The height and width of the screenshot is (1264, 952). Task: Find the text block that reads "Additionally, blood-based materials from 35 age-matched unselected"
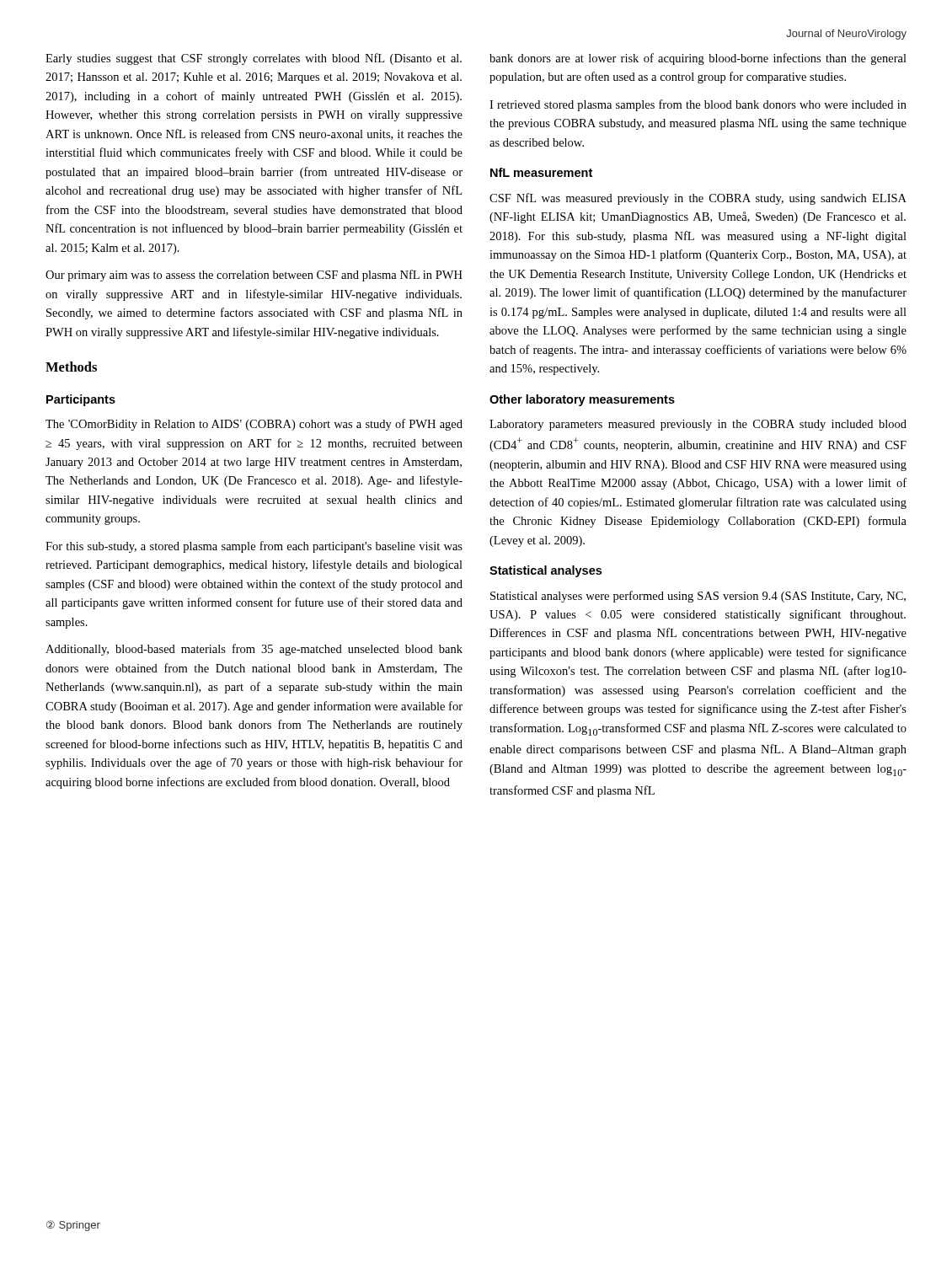click(x=254, y=715)
